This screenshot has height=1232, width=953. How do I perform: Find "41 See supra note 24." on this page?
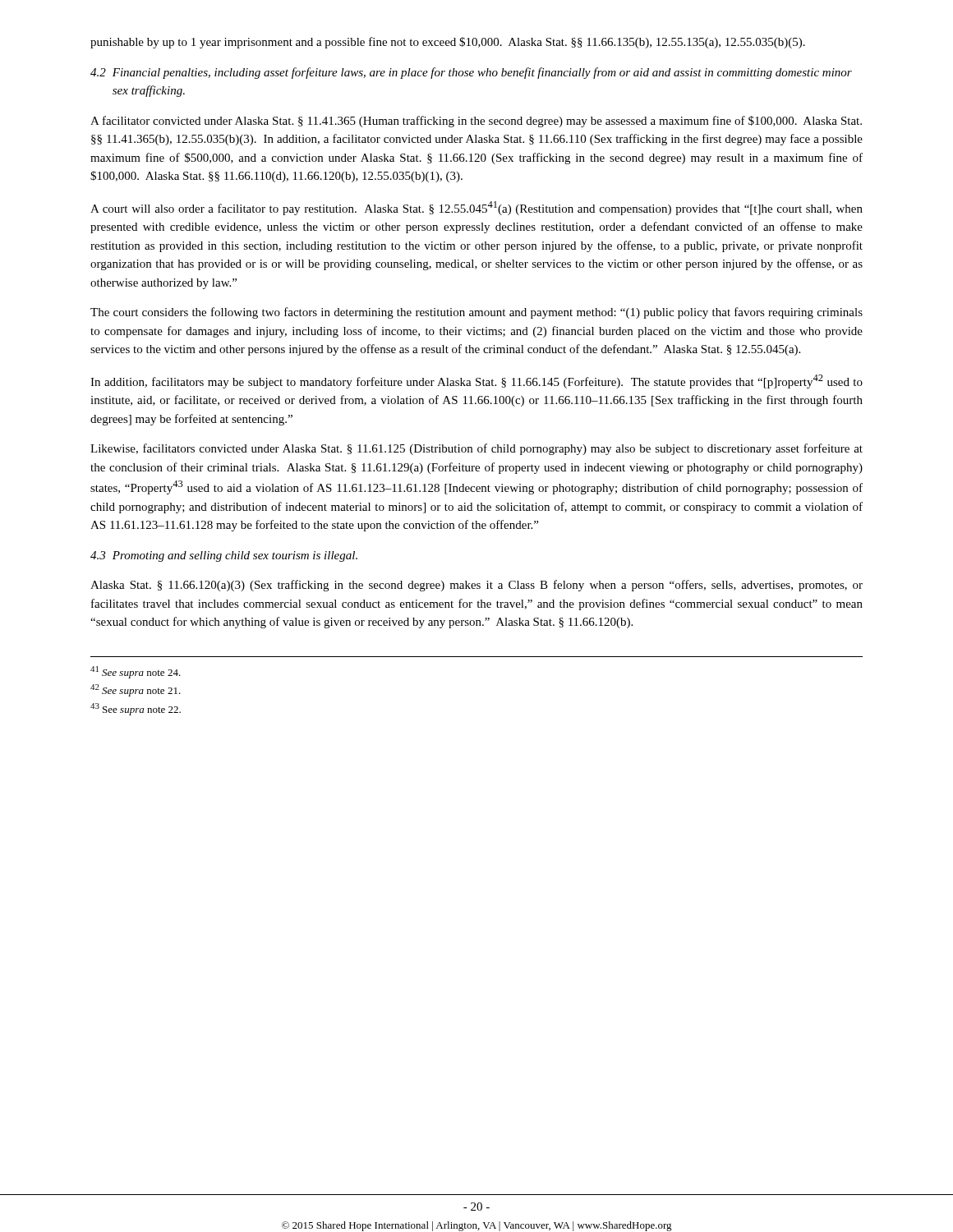point(136,671)
